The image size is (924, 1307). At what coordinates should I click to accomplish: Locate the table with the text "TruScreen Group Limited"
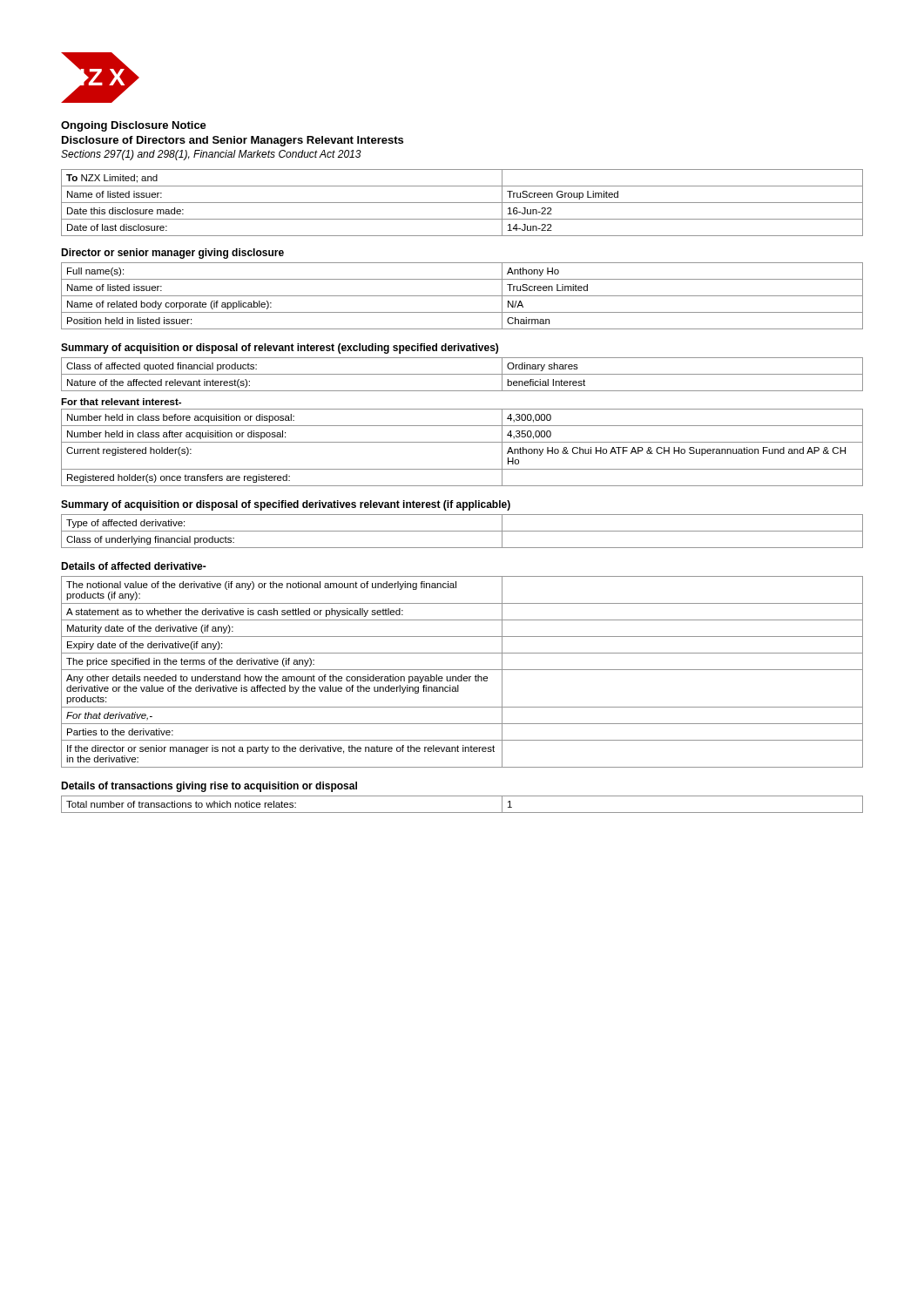(x=462, y=203)
